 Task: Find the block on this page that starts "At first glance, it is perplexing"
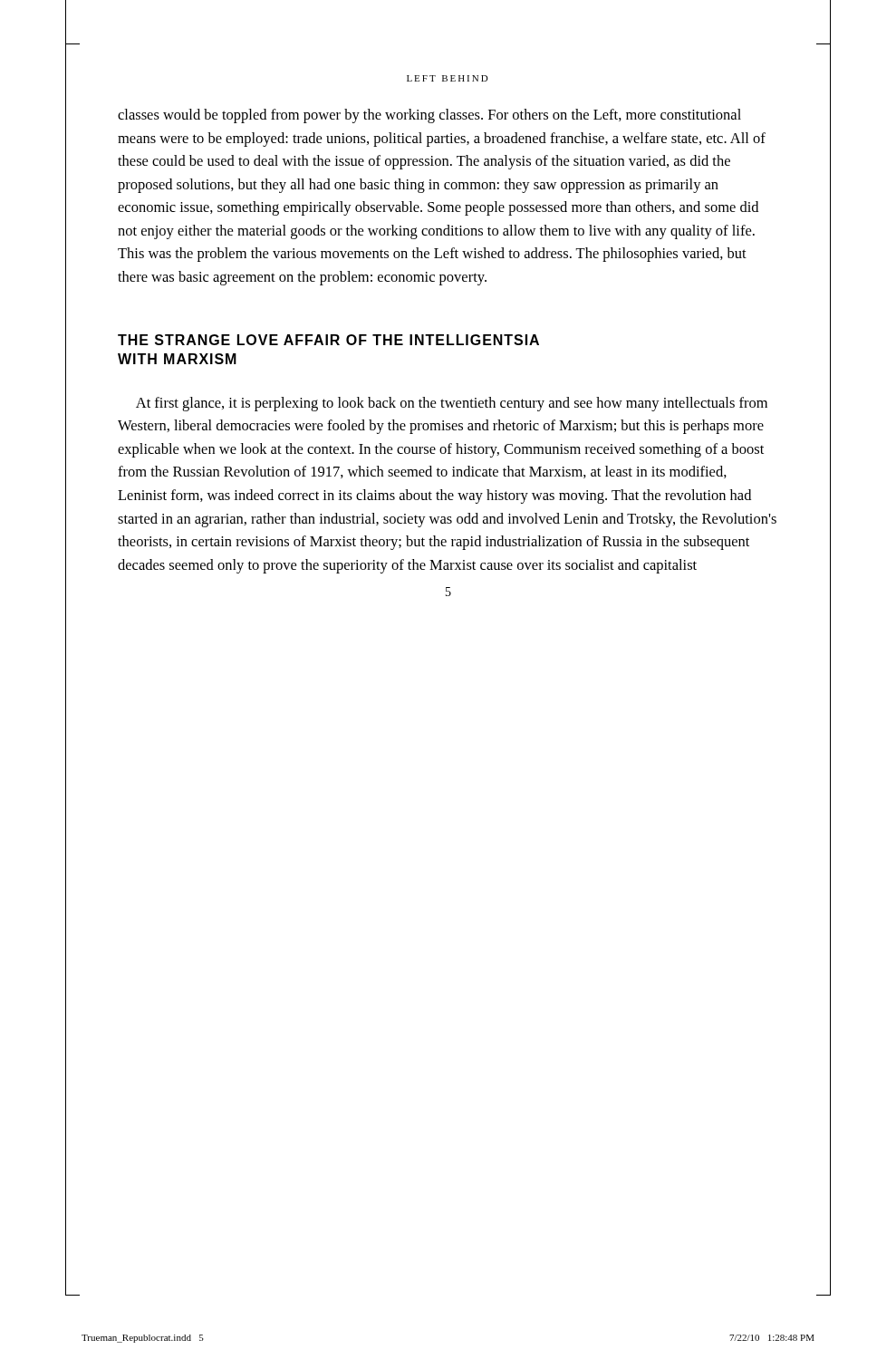(x=447, y=484)
